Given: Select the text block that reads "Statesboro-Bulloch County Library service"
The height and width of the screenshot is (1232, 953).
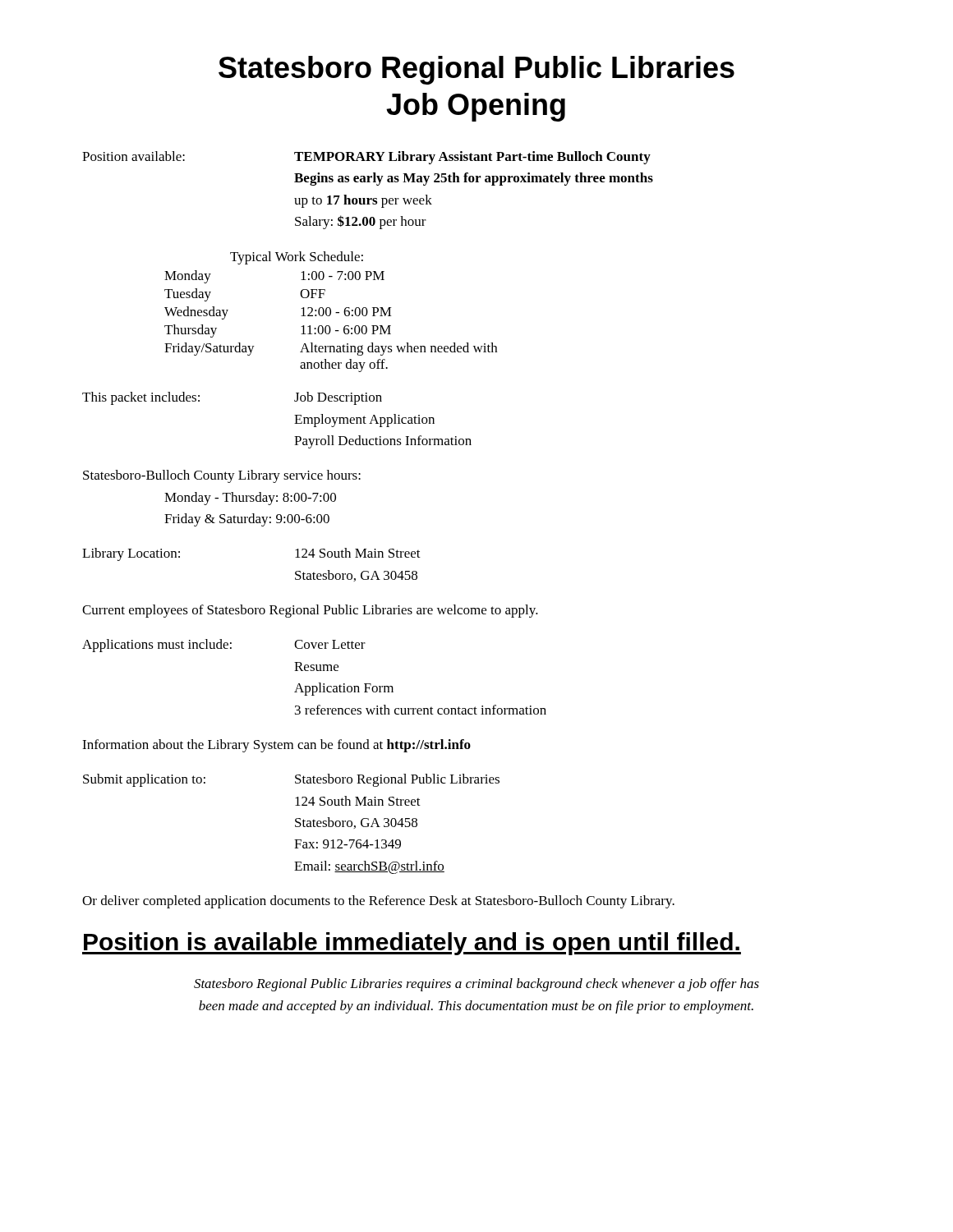Looking at the screenshot, I should click(x=222, y=476).
